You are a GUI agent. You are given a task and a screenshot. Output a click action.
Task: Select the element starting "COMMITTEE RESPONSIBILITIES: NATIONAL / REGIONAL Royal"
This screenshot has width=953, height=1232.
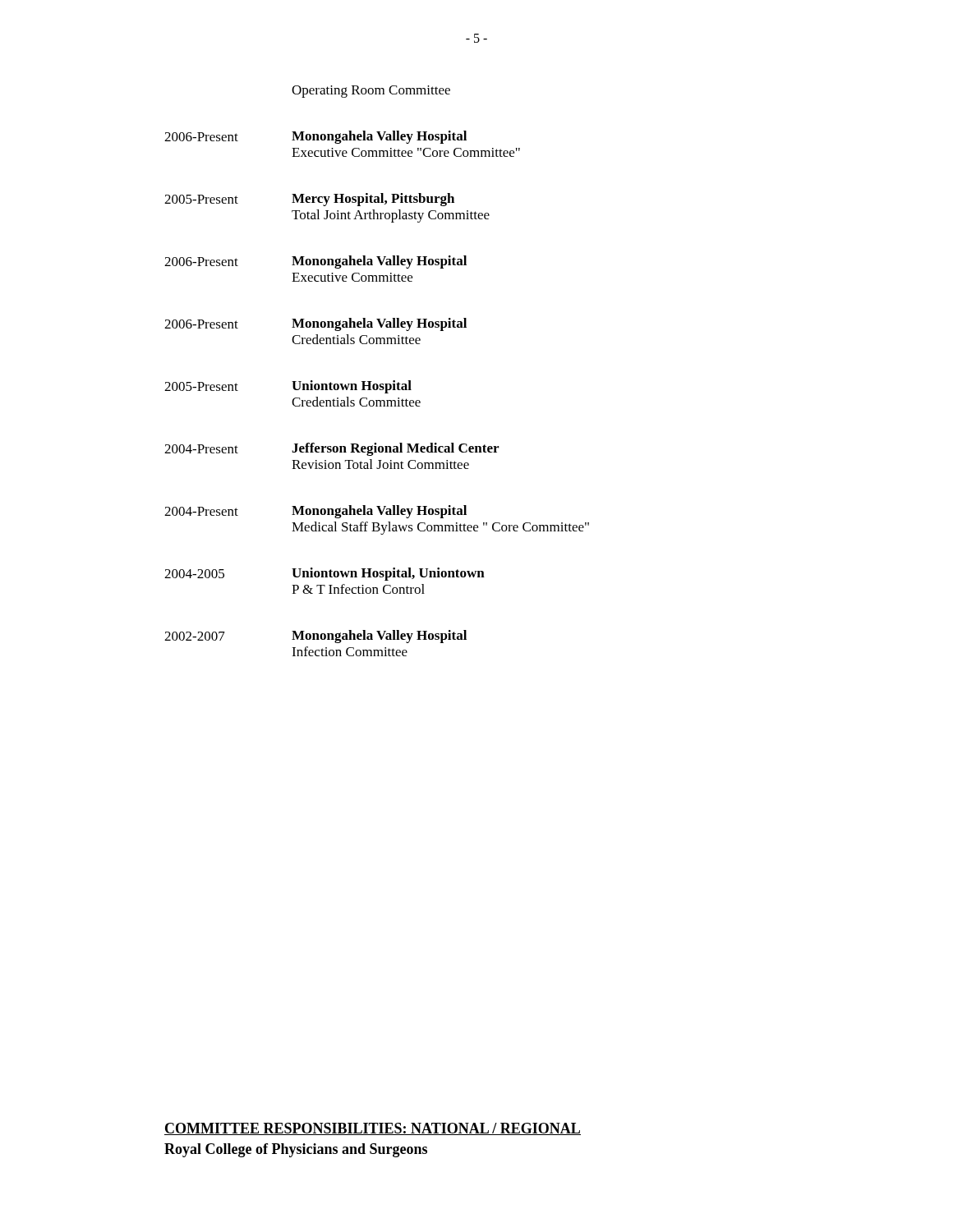pos(518,1139)
